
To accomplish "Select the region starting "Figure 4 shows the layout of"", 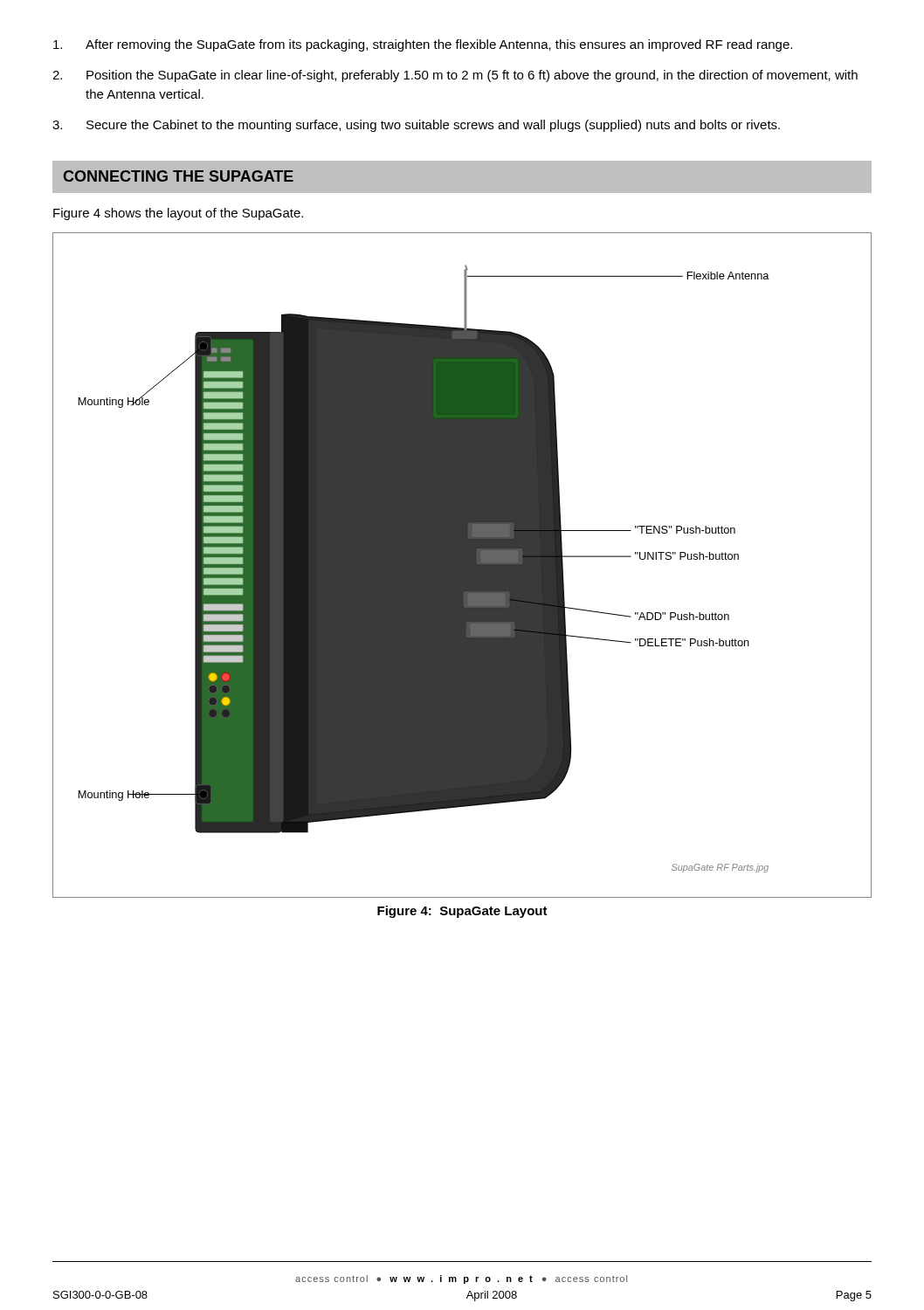I will click(x=178, y=213).
